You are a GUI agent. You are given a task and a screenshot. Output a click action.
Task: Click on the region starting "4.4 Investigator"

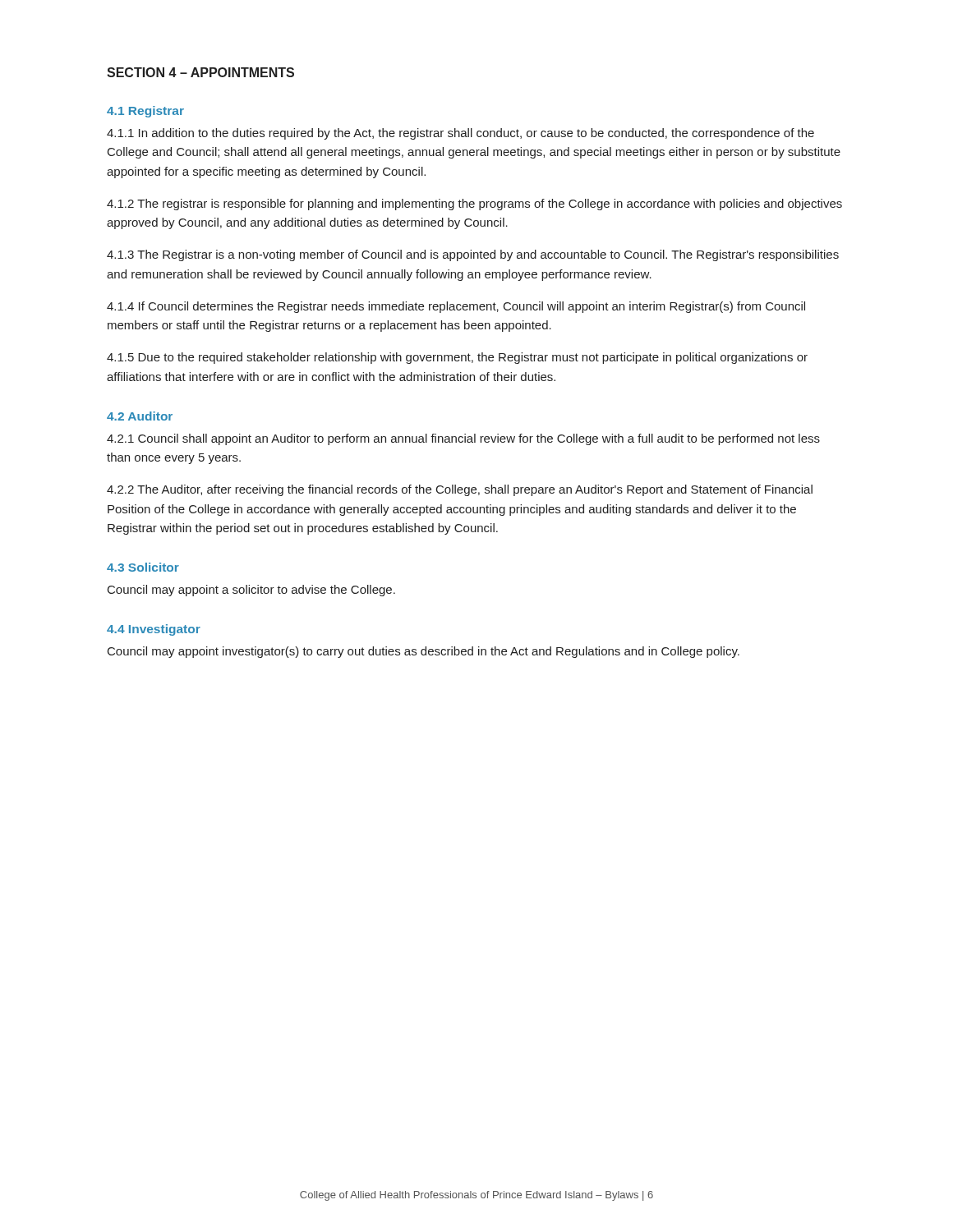click(154, 629)
